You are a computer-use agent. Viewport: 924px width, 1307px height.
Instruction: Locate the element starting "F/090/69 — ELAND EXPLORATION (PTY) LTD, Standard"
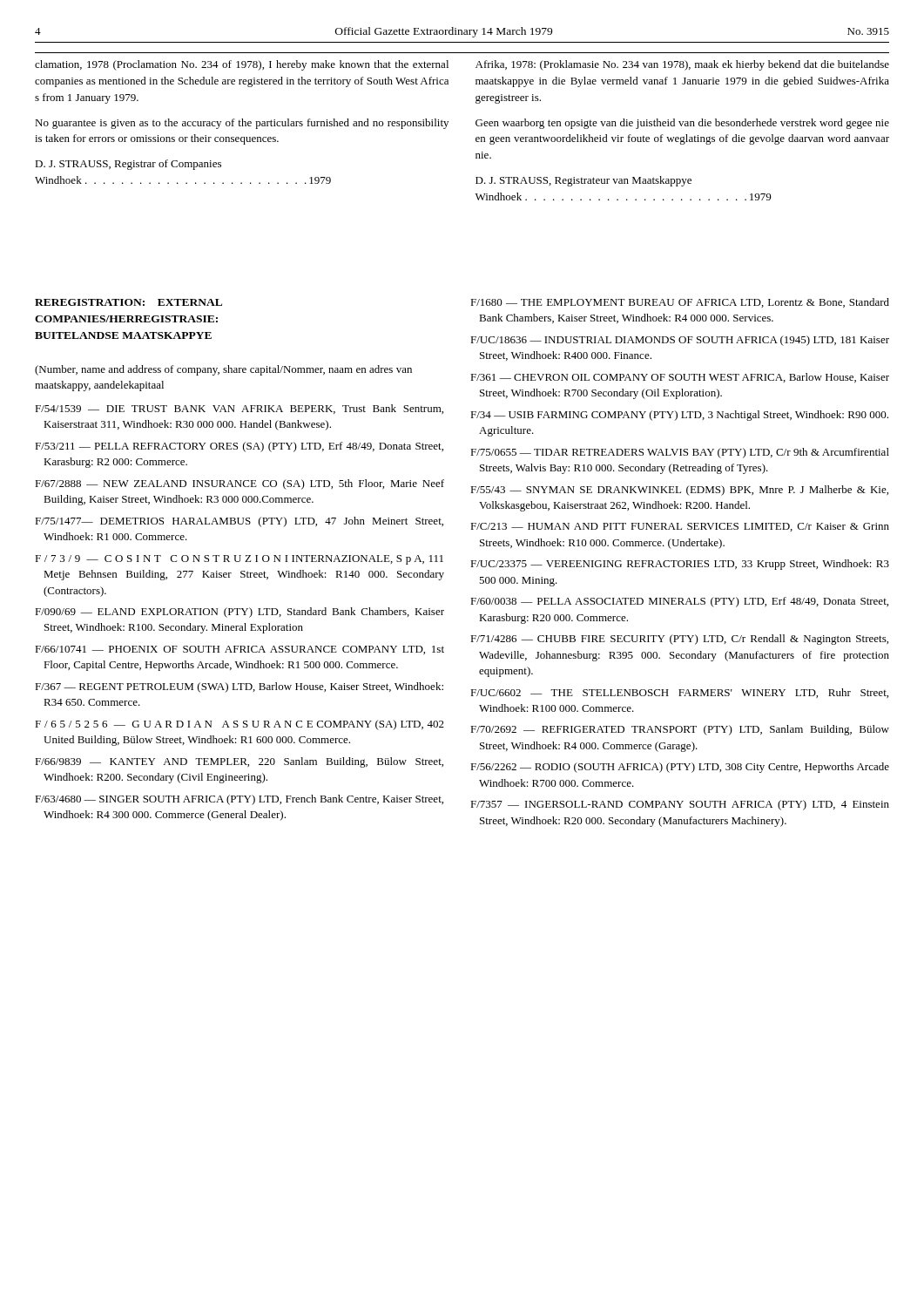pyautogui.click(x=240, y=619)
